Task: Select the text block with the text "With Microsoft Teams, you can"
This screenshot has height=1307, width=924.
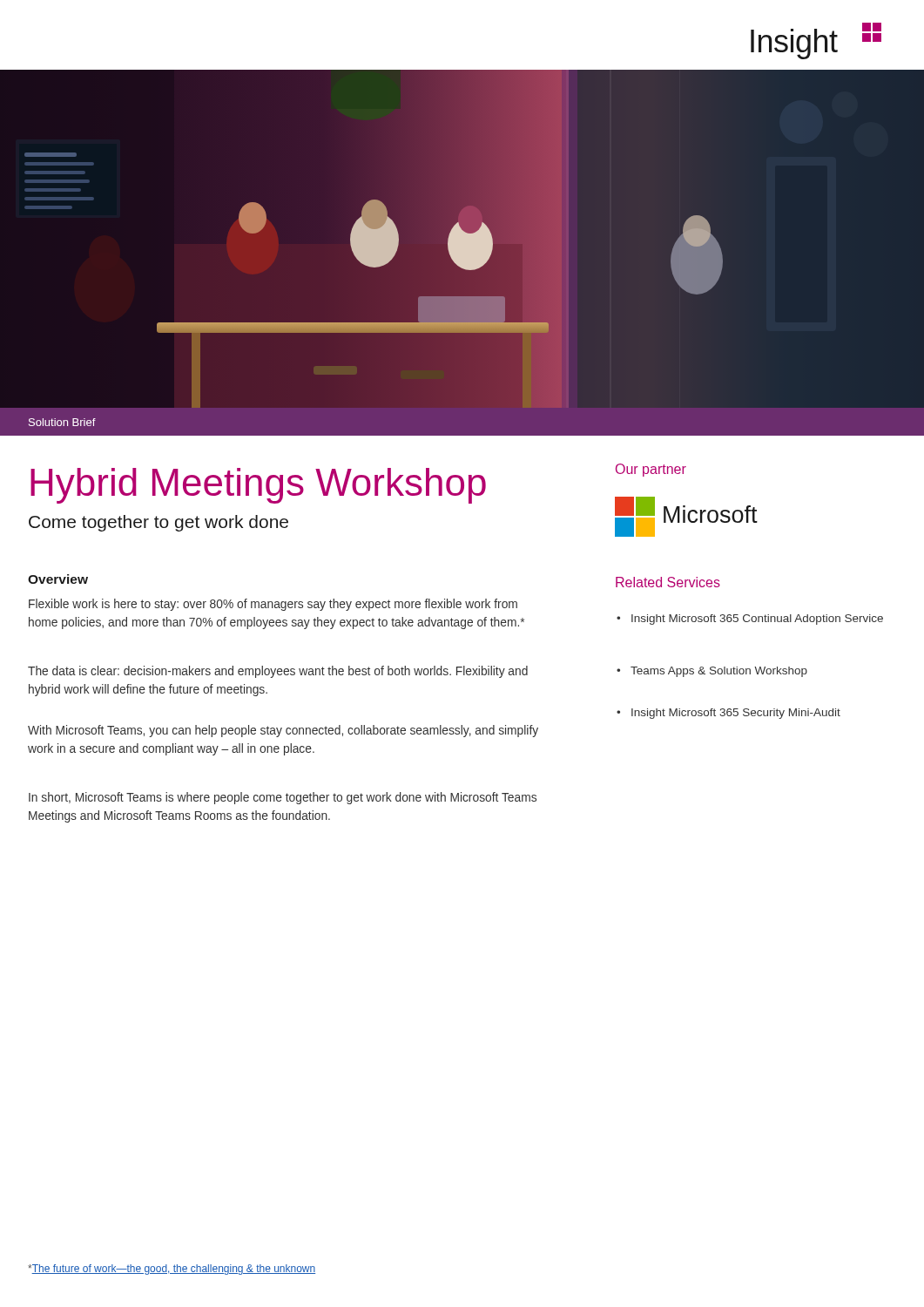Action: pos(288,740)
